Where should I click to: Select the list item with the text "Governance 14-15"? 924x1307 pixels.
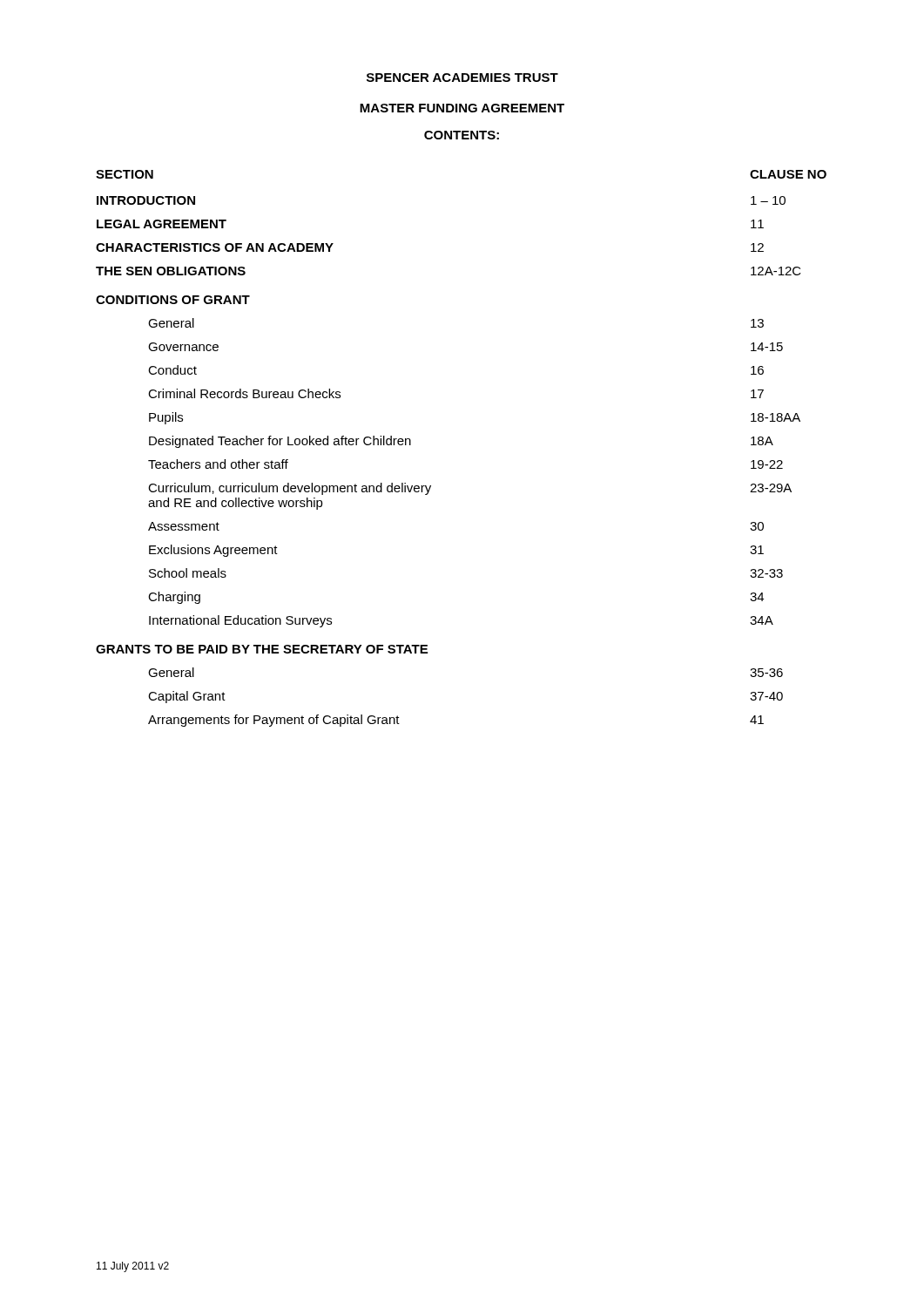(184, 346)
